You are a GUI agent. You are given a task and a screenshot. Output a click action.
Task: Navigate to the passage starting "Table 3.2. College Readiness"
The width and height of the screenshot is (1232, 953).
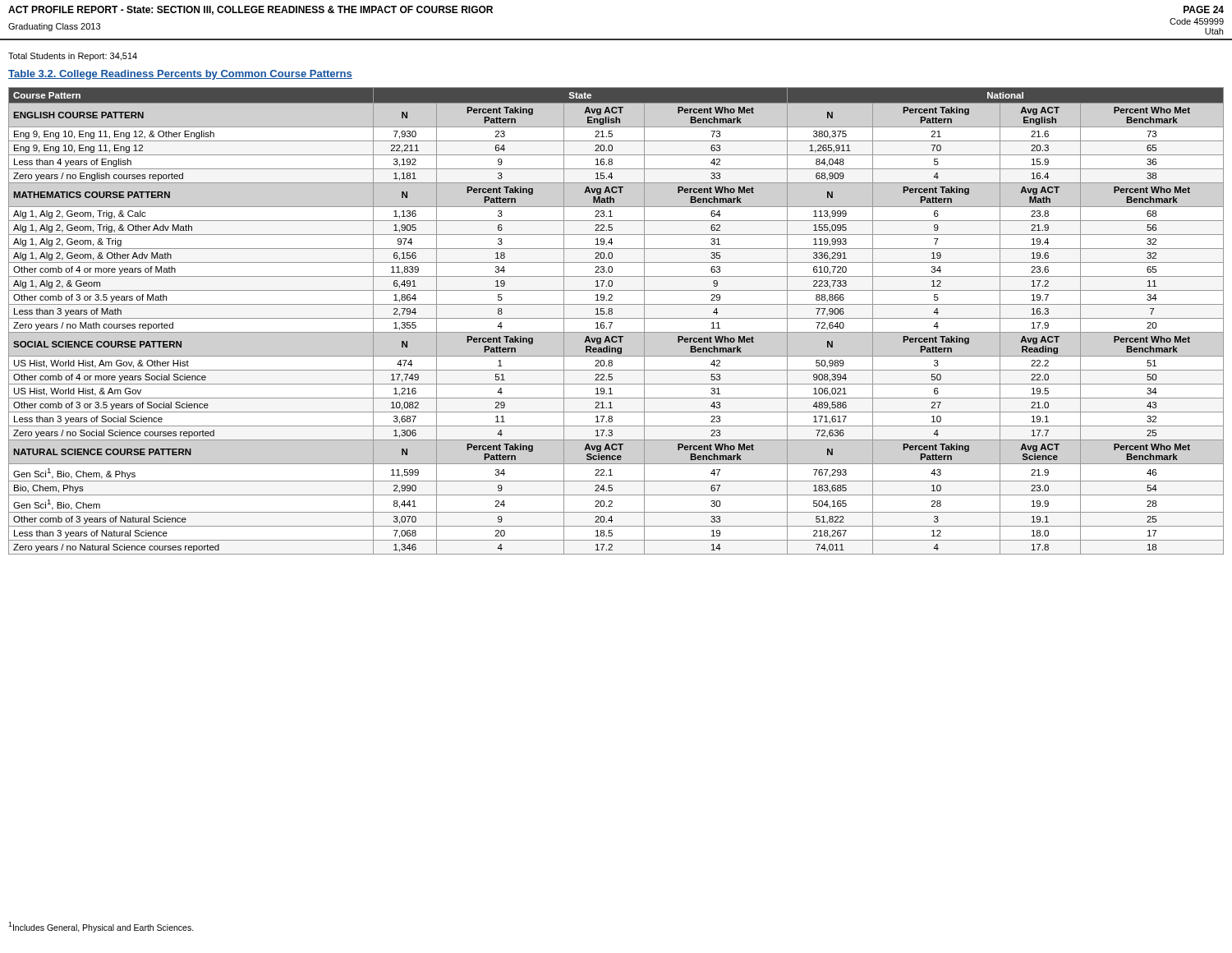point(180,74)
